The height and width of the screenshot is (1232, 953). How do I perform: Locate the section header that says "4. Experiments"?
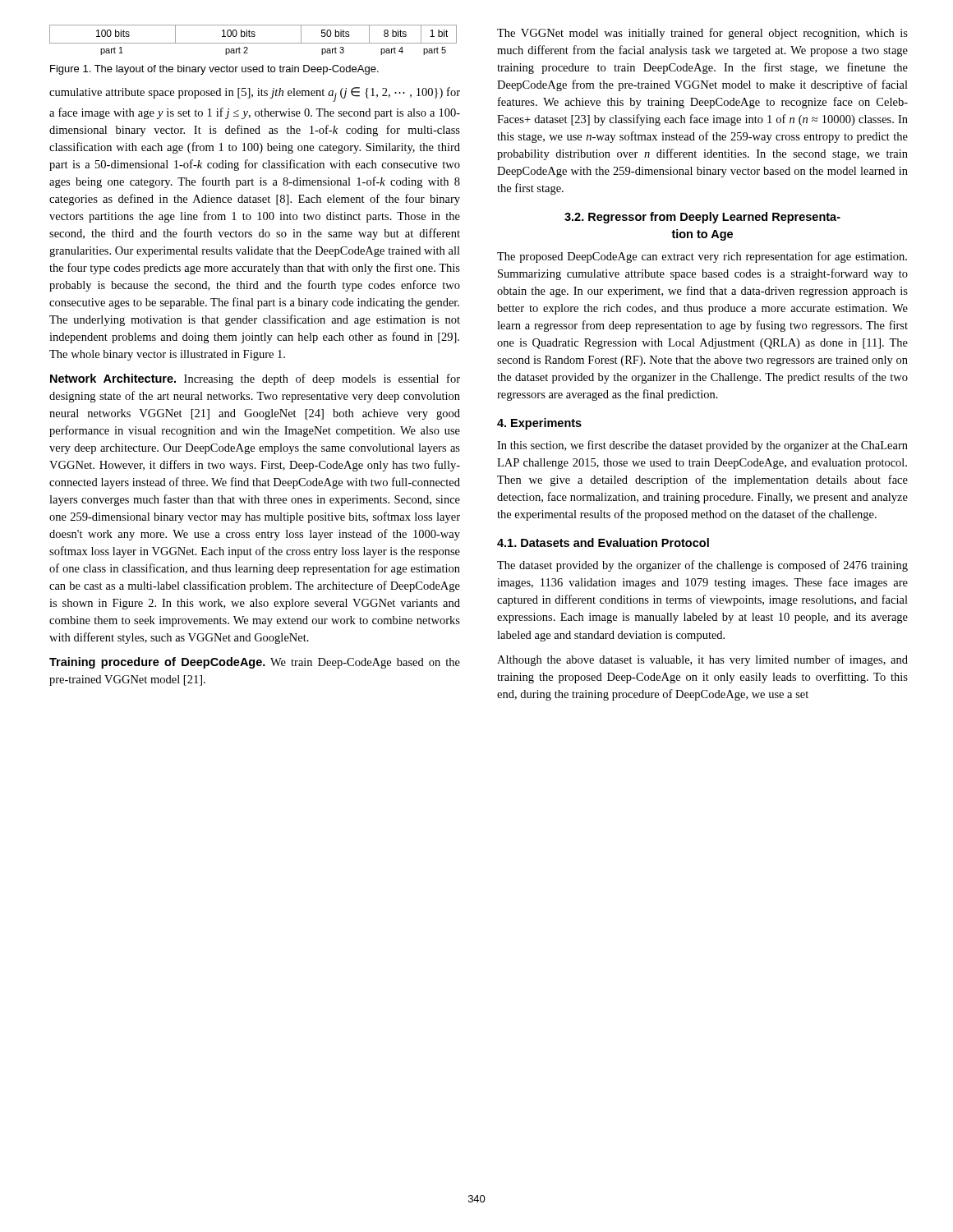click(539, 423)
